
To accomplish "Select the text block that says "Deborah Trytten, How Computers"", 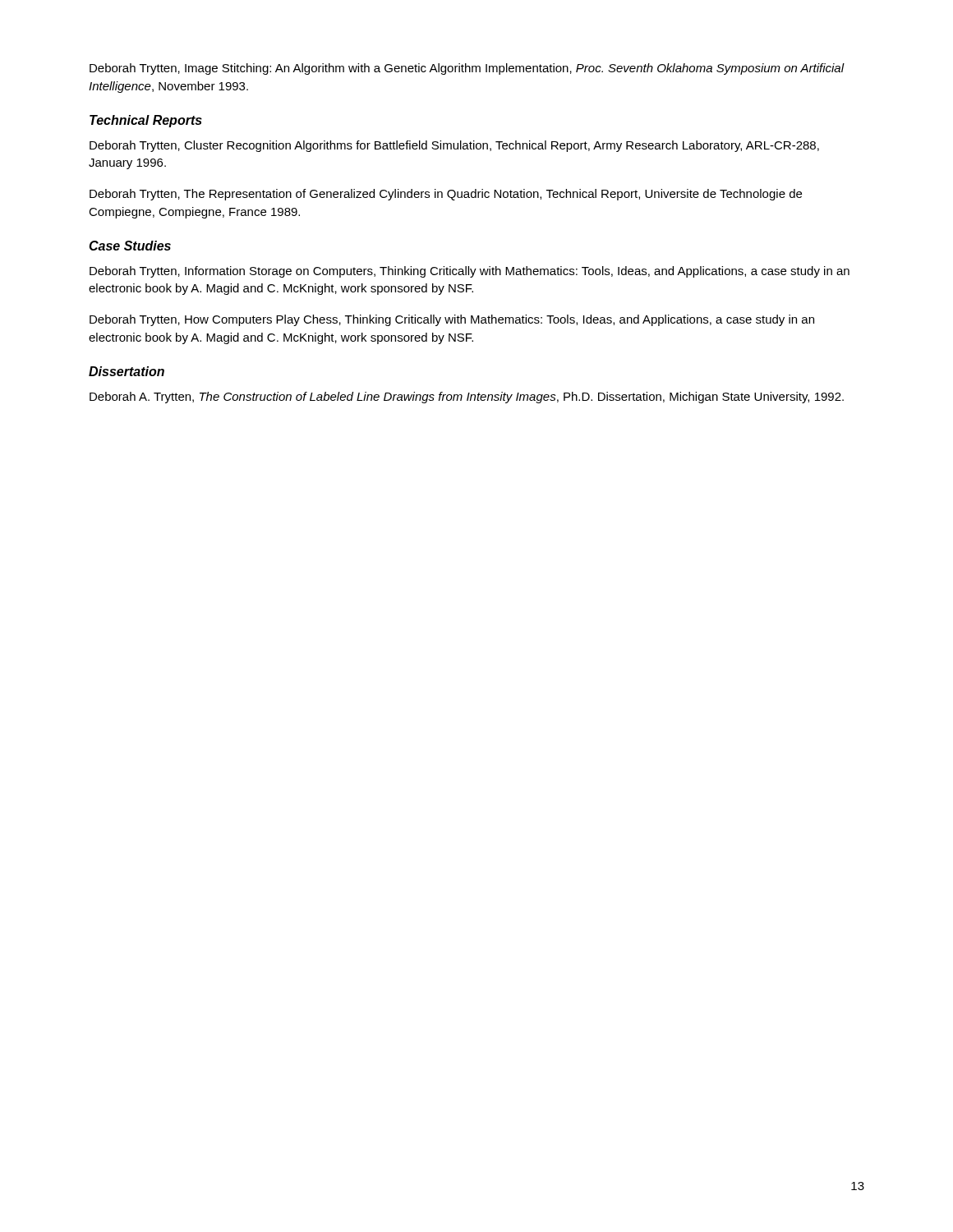I will [x=452, y=328].
